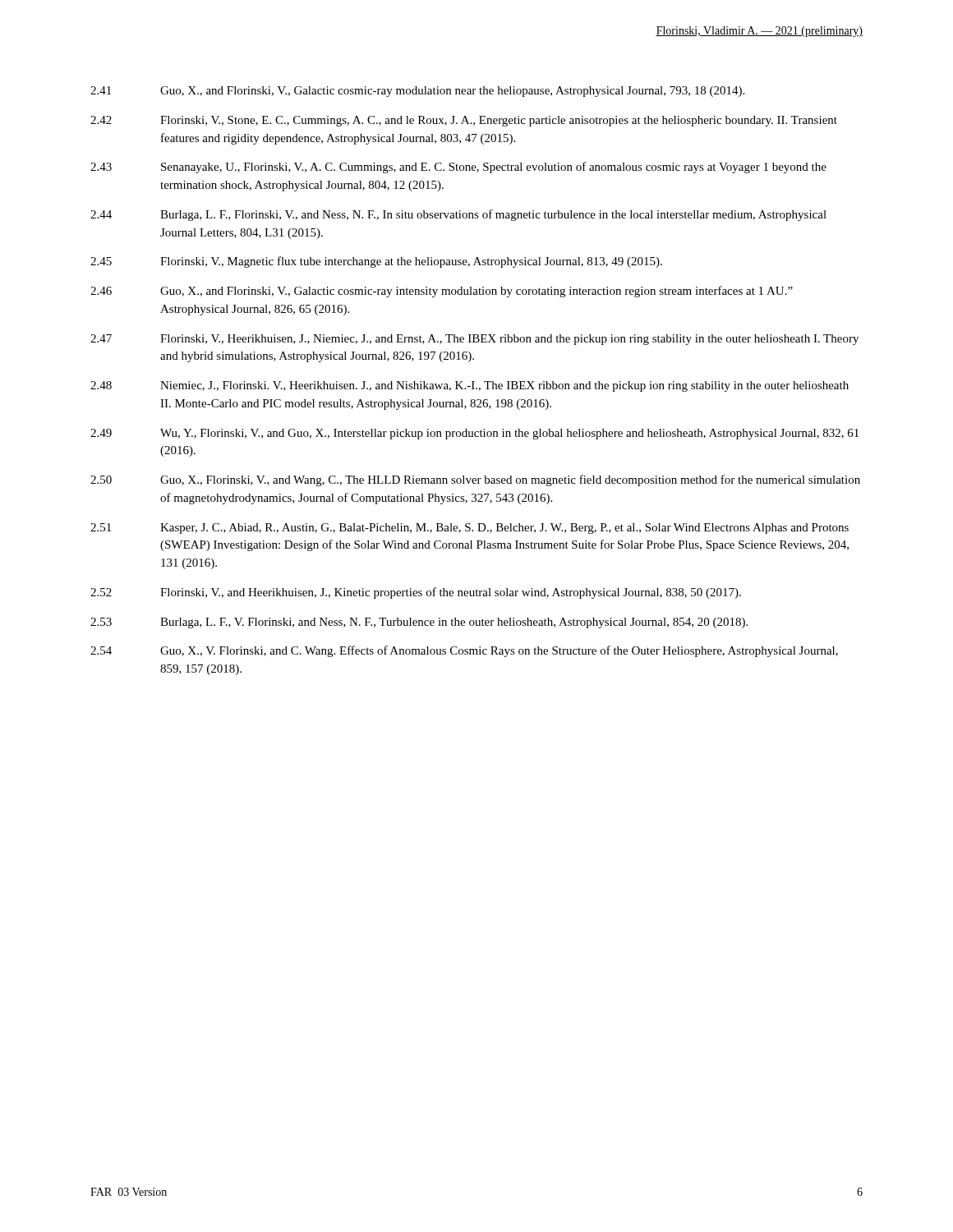Screen dimensions: 1232x953
Task: Click the passage that begins "2.52 Florinski, V., and"
Action: [x=476, y=593]
